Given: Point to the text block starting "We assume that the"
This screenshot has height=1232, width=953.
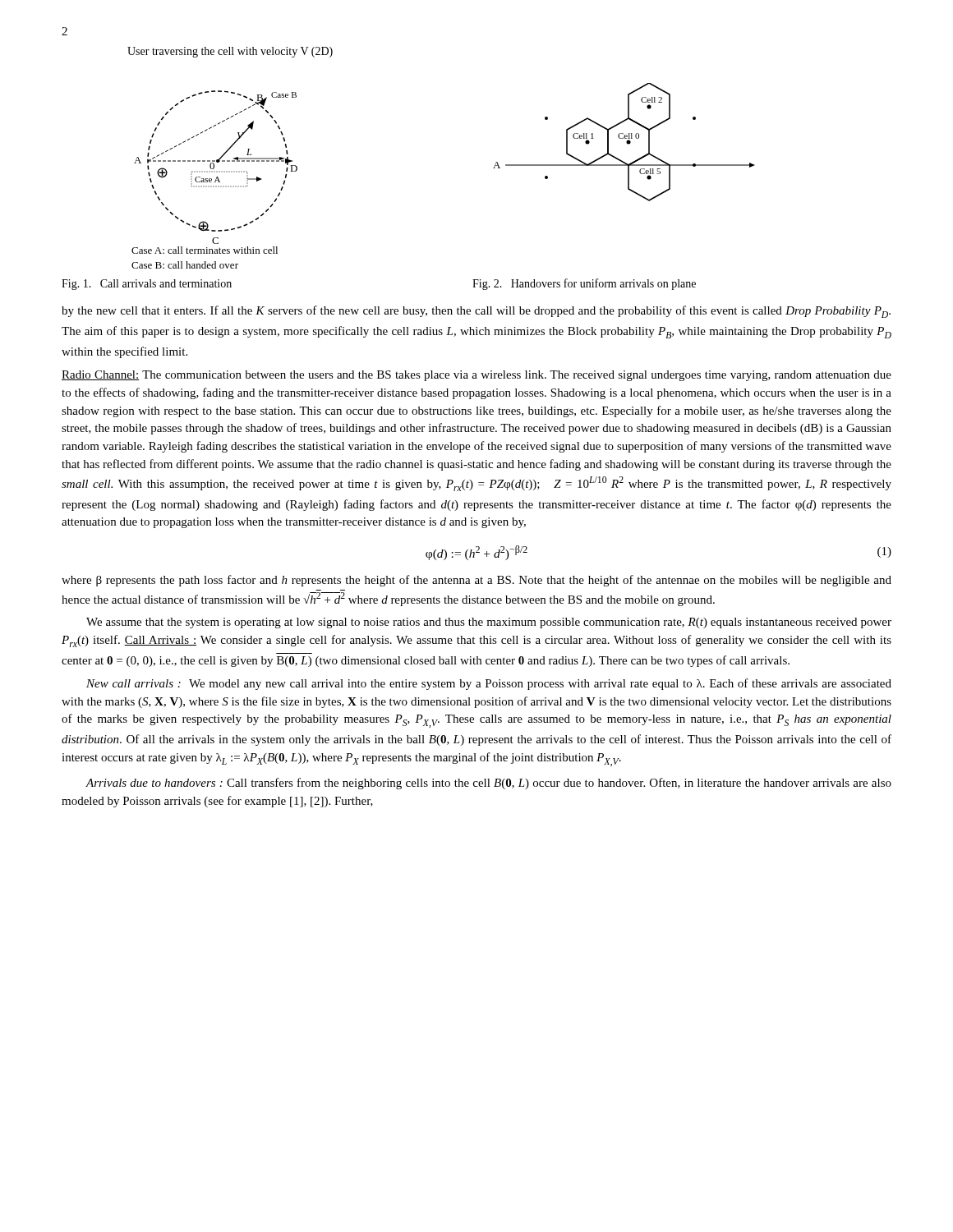Looking at the screenshot, I should (x=476, y=642).
